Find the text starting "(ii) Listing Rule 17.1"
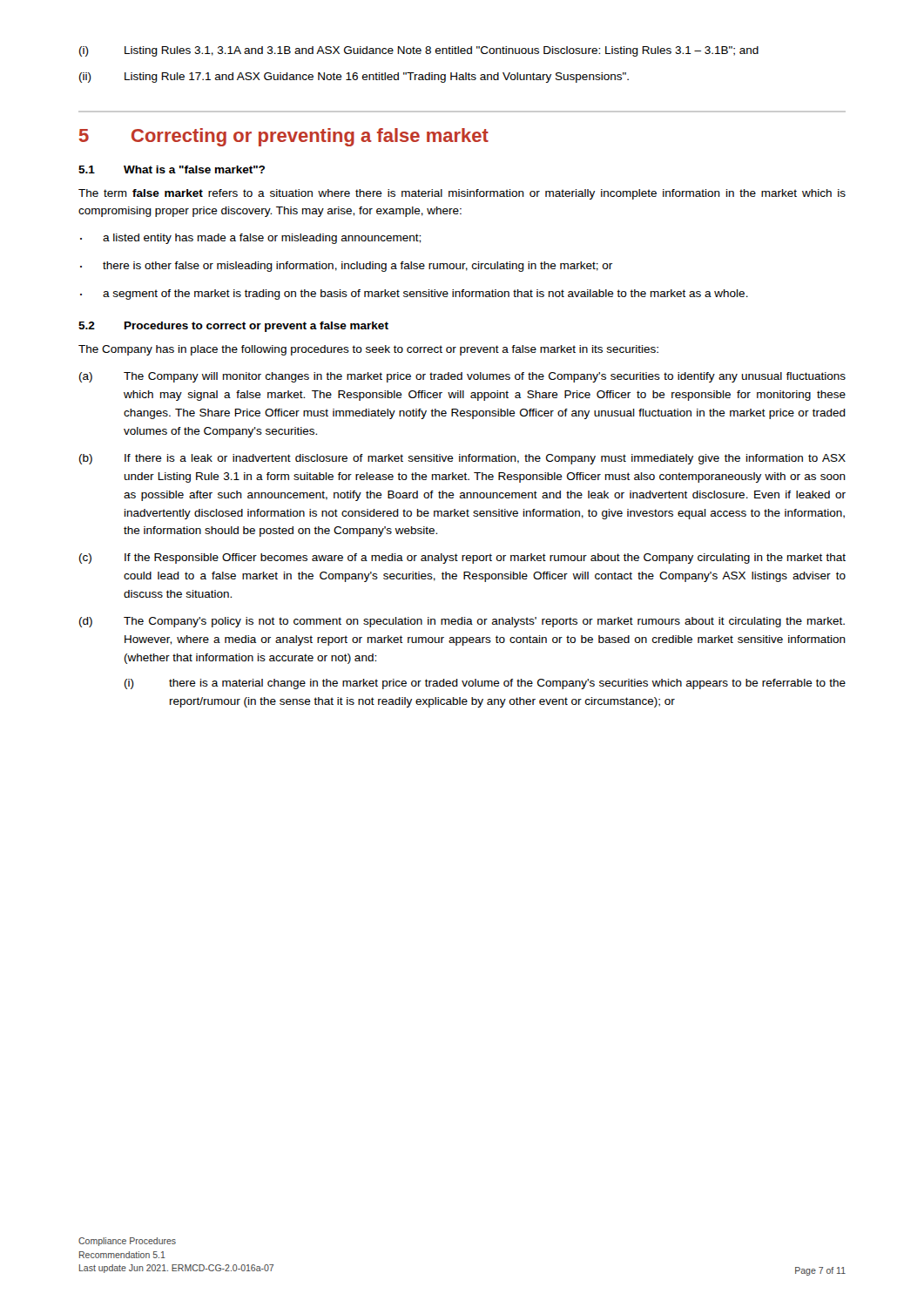 [x=462, y=77]
